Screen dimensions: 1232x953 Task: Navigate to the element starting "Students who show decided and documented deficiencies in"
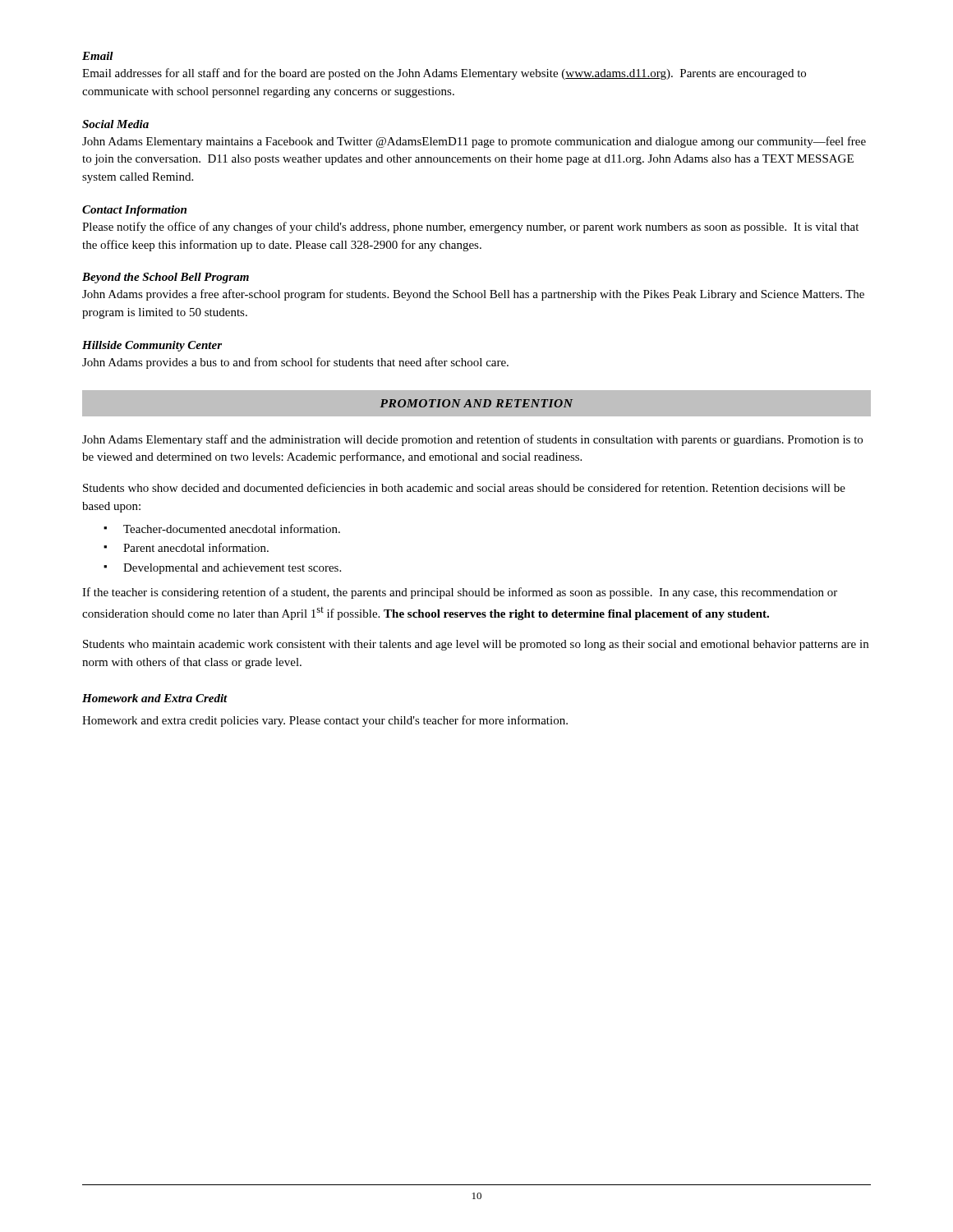[x=464, y=497]
